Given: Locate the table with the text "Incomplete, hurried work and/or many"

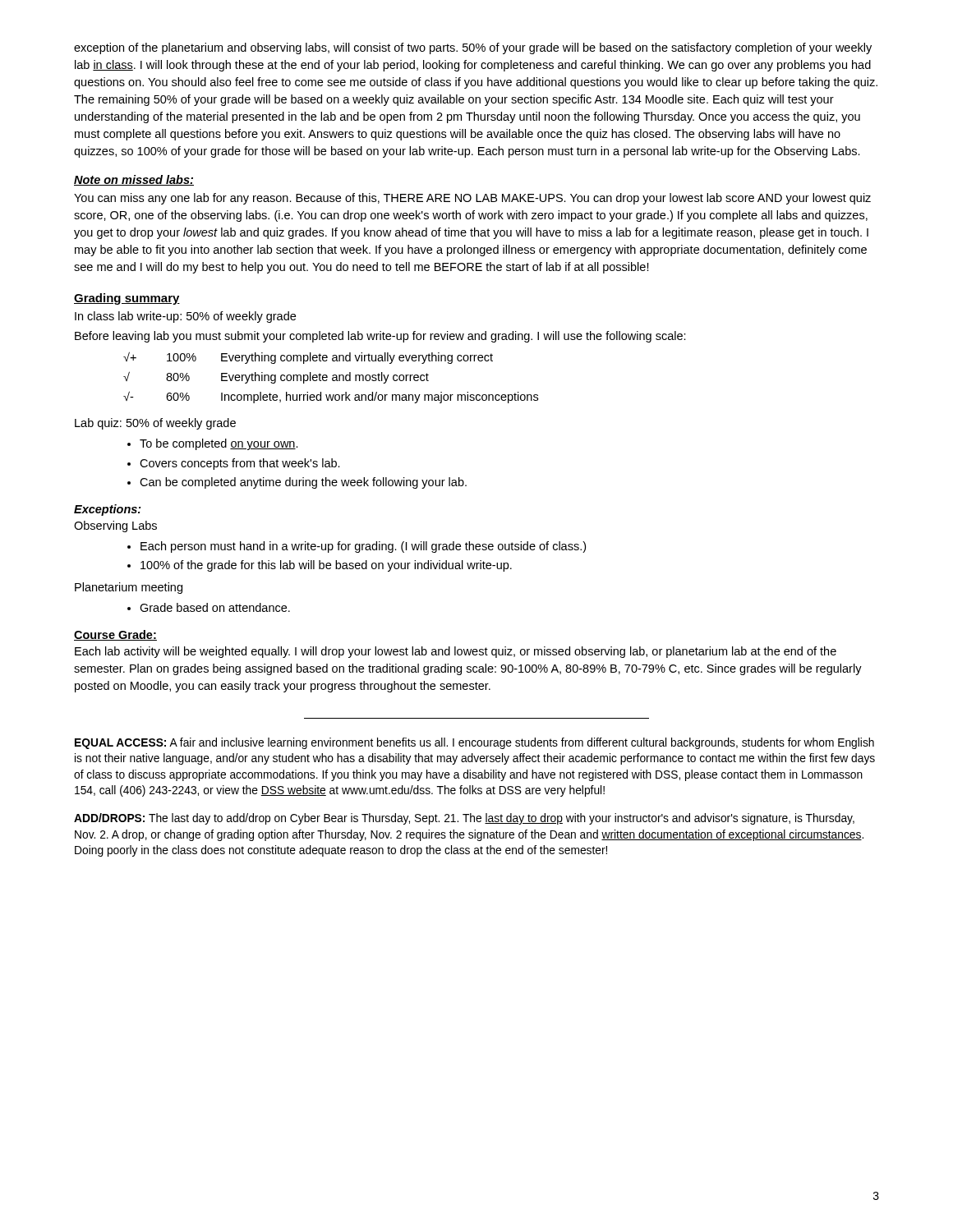Looking at the screenshot, I should point(476,378).
